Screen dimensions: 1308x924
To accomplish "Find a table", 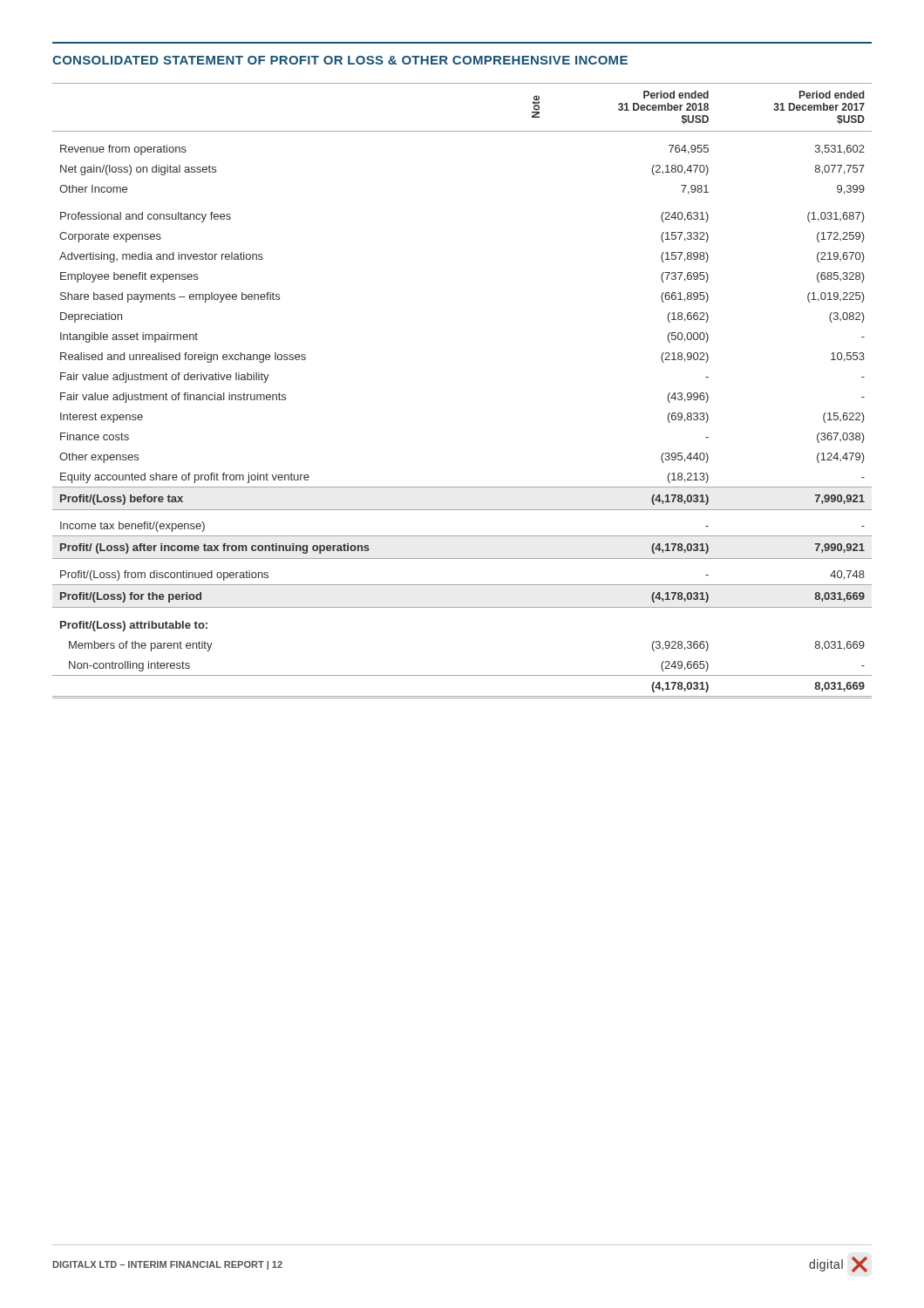I will point(462,391).
